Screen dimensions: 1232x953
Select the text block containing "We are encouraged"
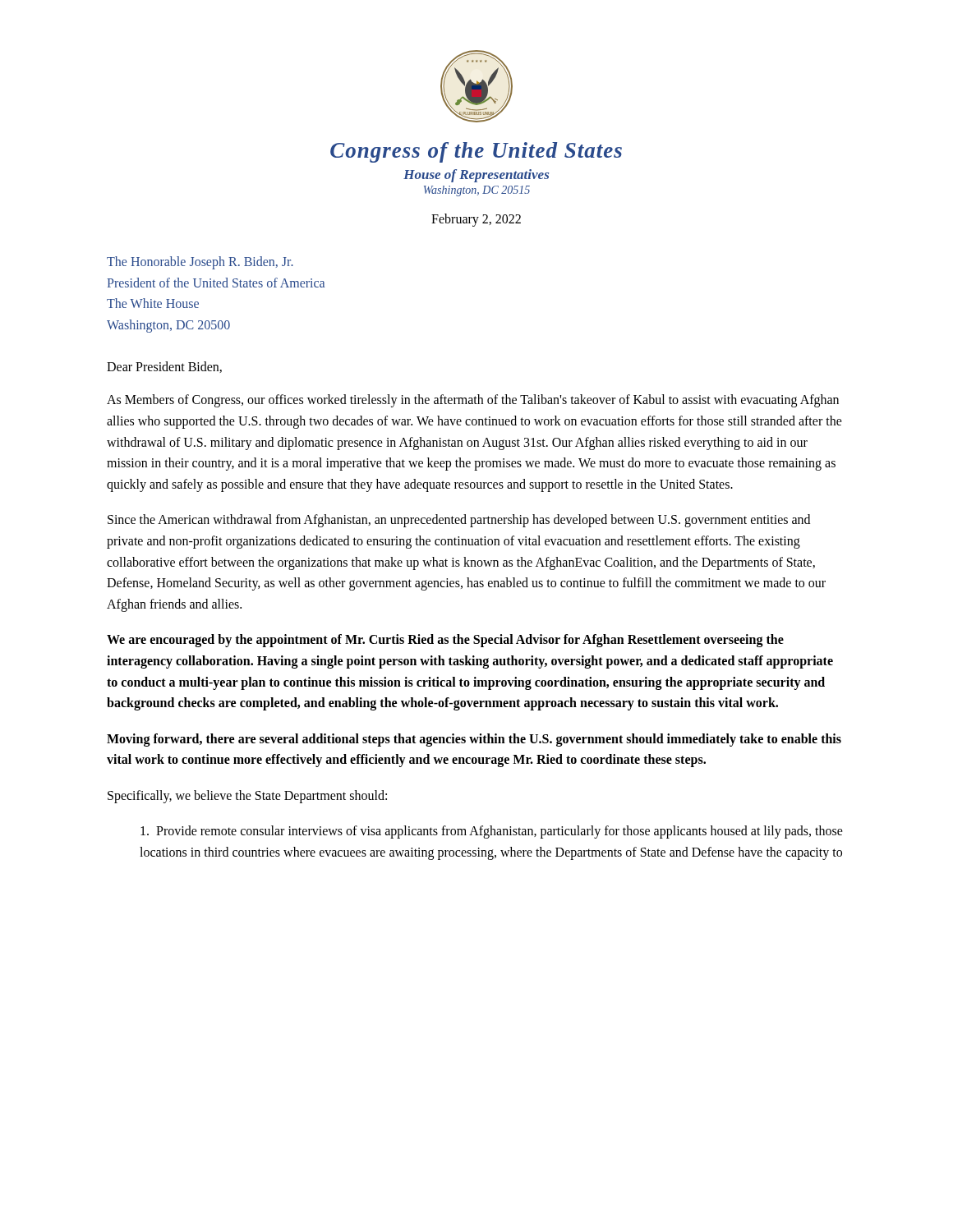[470, 671]
